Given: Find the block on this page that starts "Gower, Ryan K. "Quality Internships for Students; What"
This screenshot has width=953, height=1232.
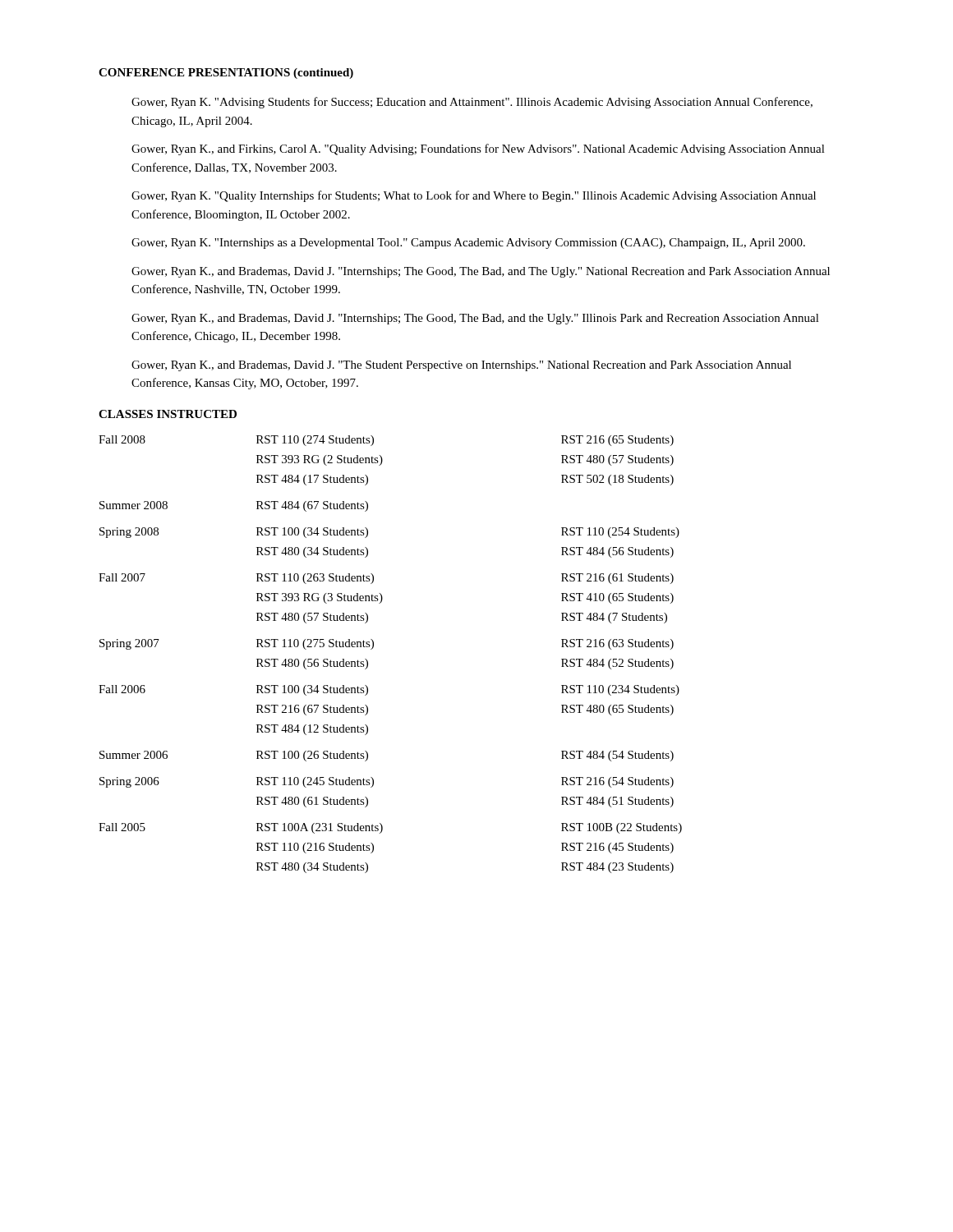Looking at the screenshot, I should pyautogui.click(x=474, y=205).
